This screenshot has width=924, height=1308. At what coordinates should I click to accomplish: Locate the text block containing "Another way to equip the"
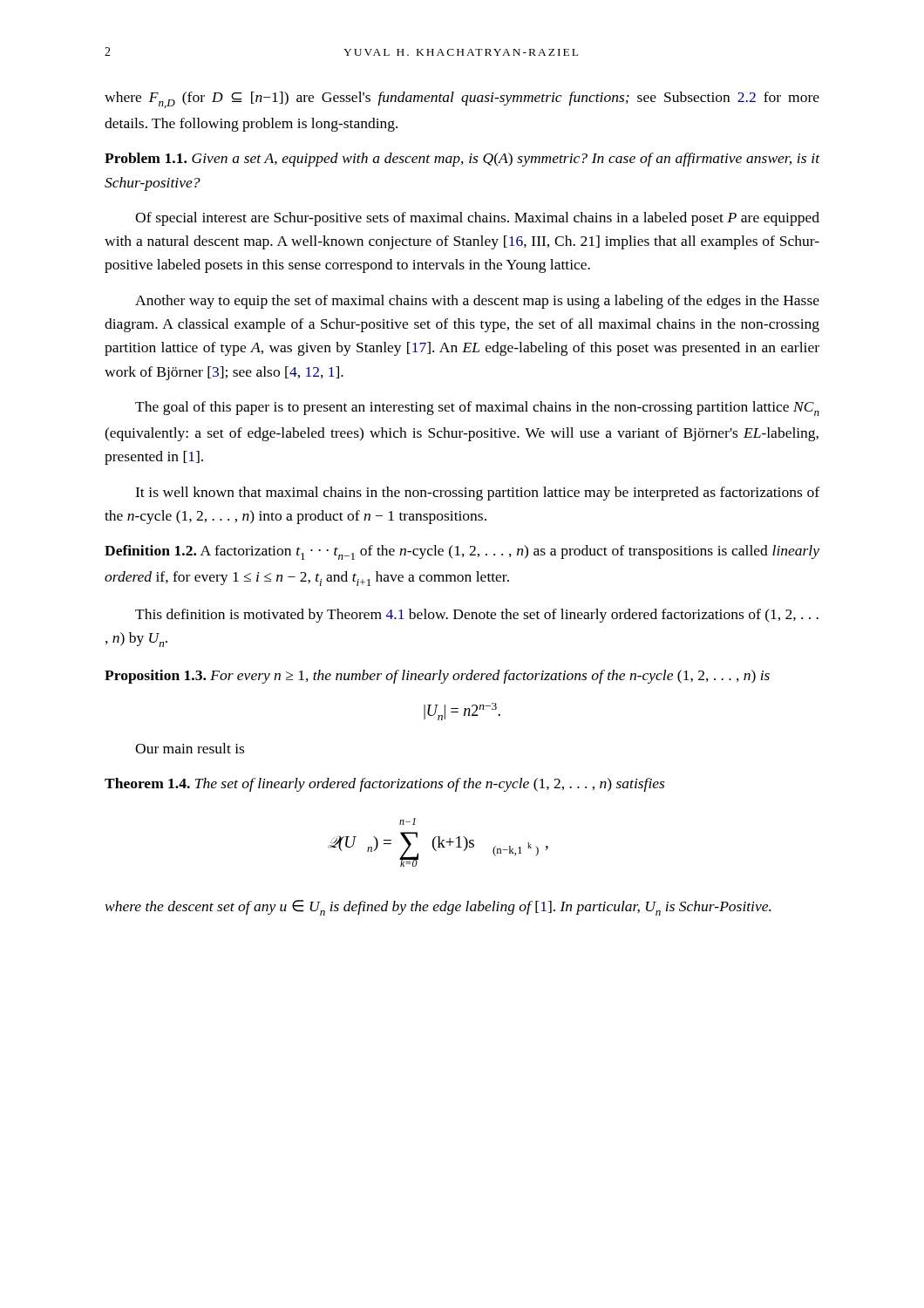click(462, 335)
